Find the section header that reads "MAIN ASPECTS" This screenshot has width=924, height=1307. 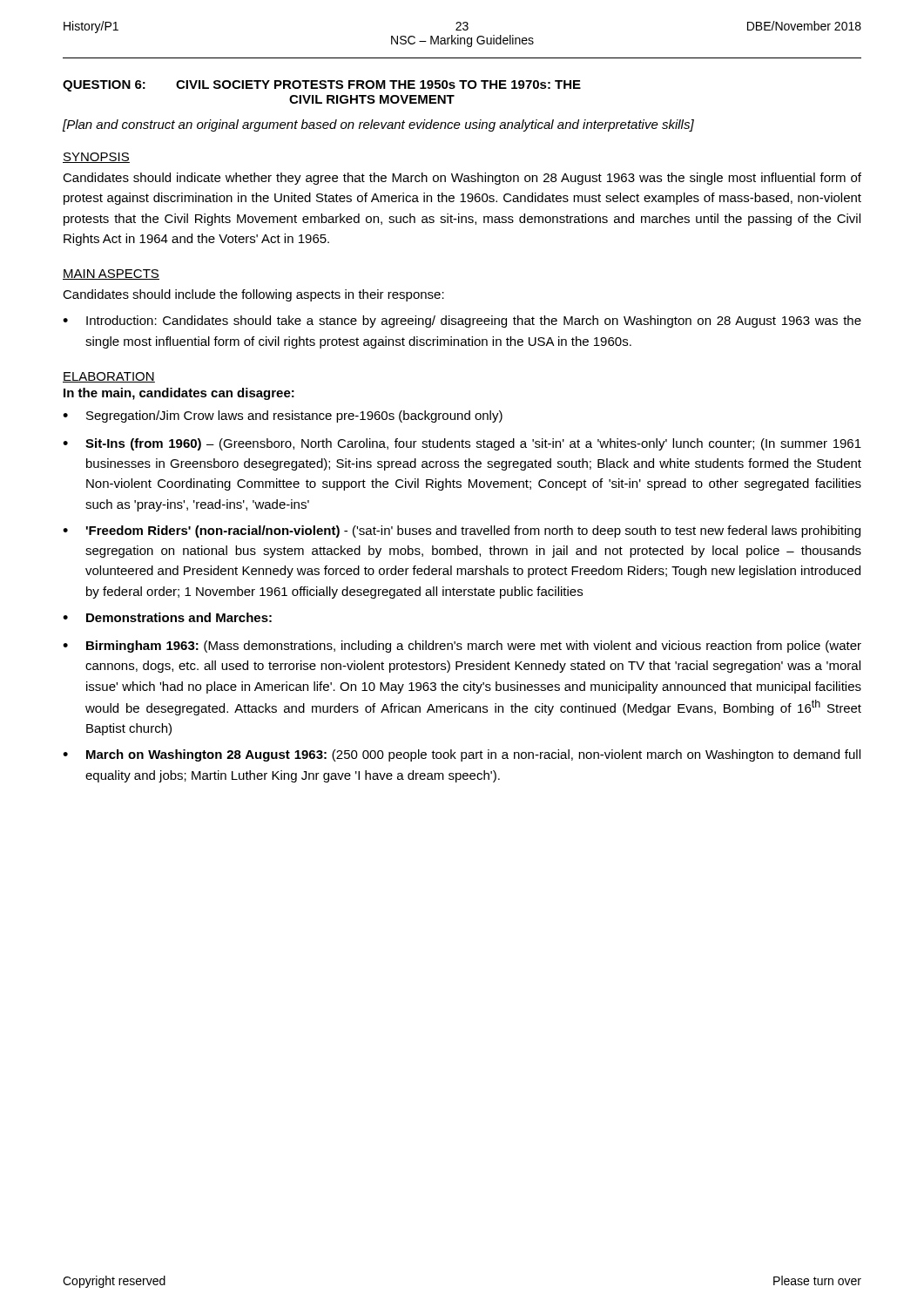pos(111,273)
